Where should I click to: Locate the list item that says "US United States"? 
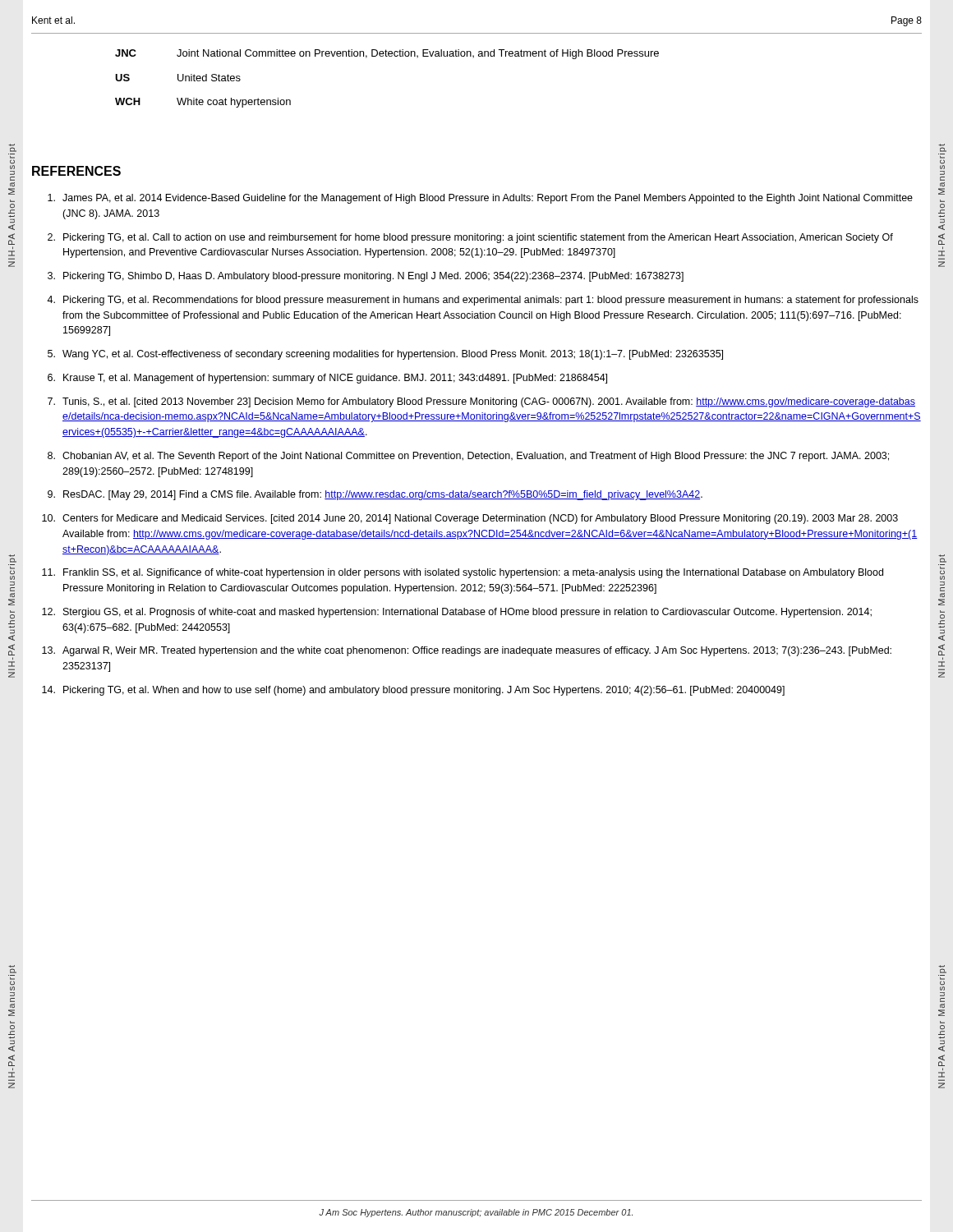(178, 78)
